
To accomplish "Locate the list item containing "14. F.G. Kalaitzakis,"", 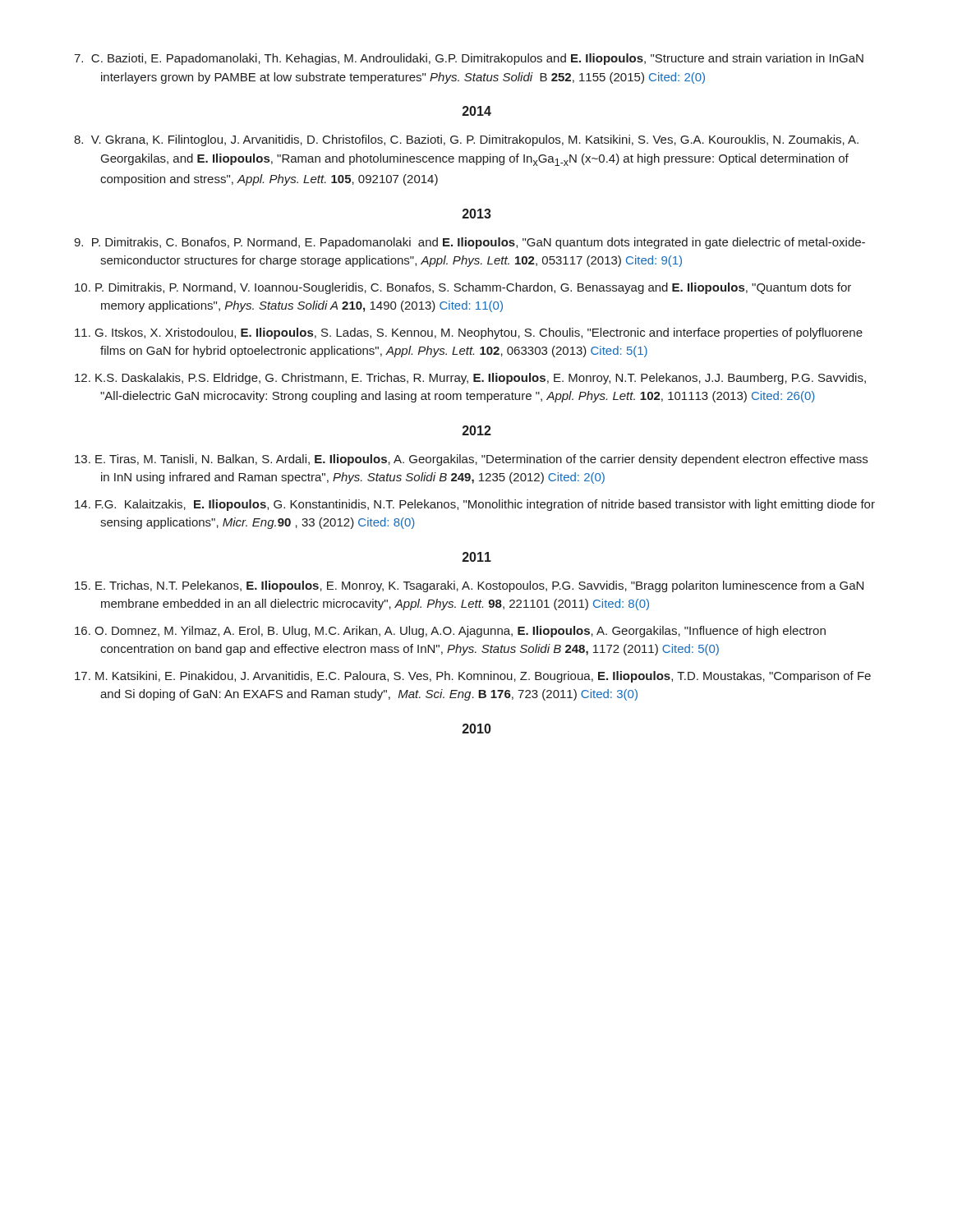I will pyautogui.click(x=474, y=513).
